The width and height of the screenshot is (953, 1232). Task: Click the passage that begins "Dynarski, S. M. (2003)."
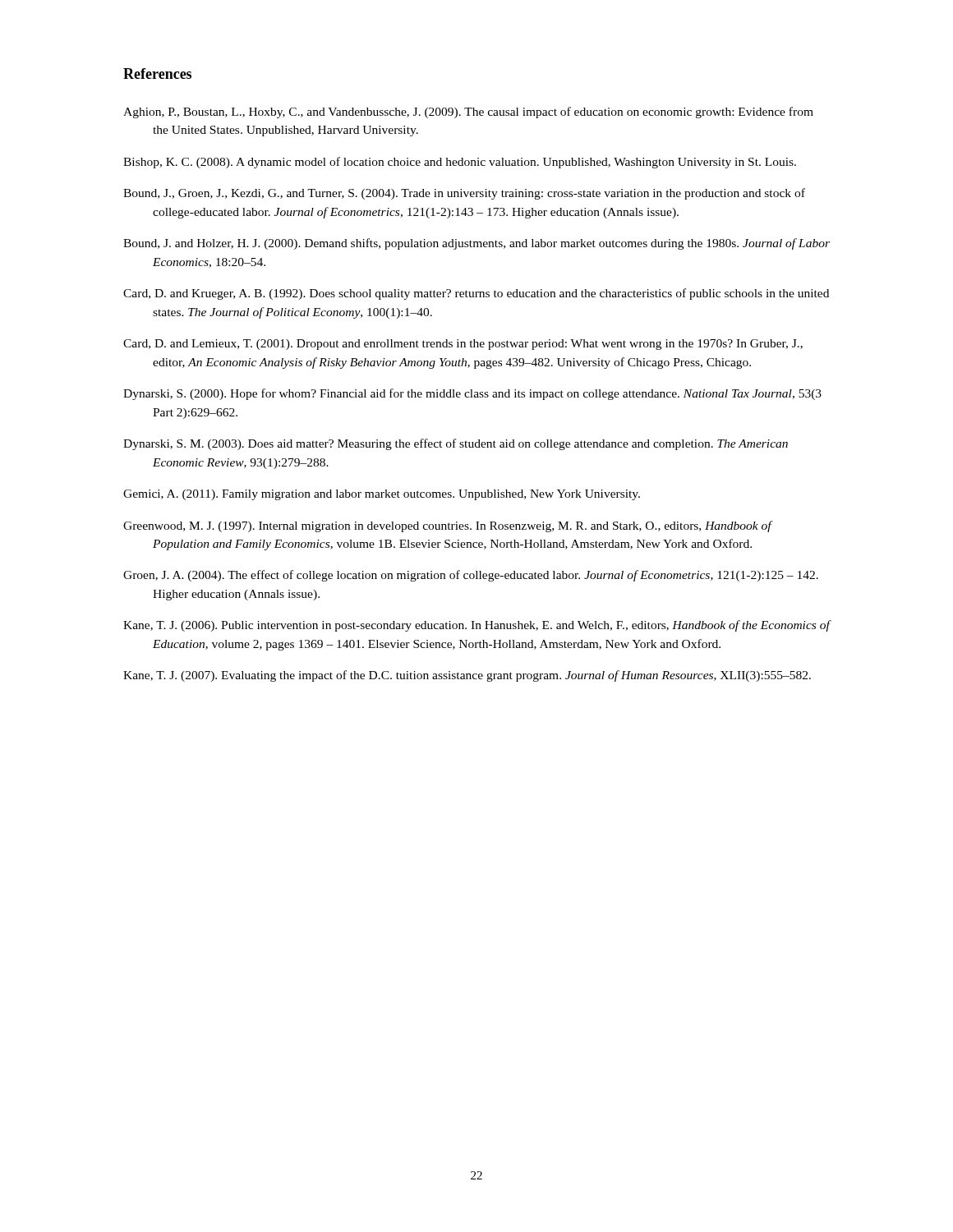[456, 452]
